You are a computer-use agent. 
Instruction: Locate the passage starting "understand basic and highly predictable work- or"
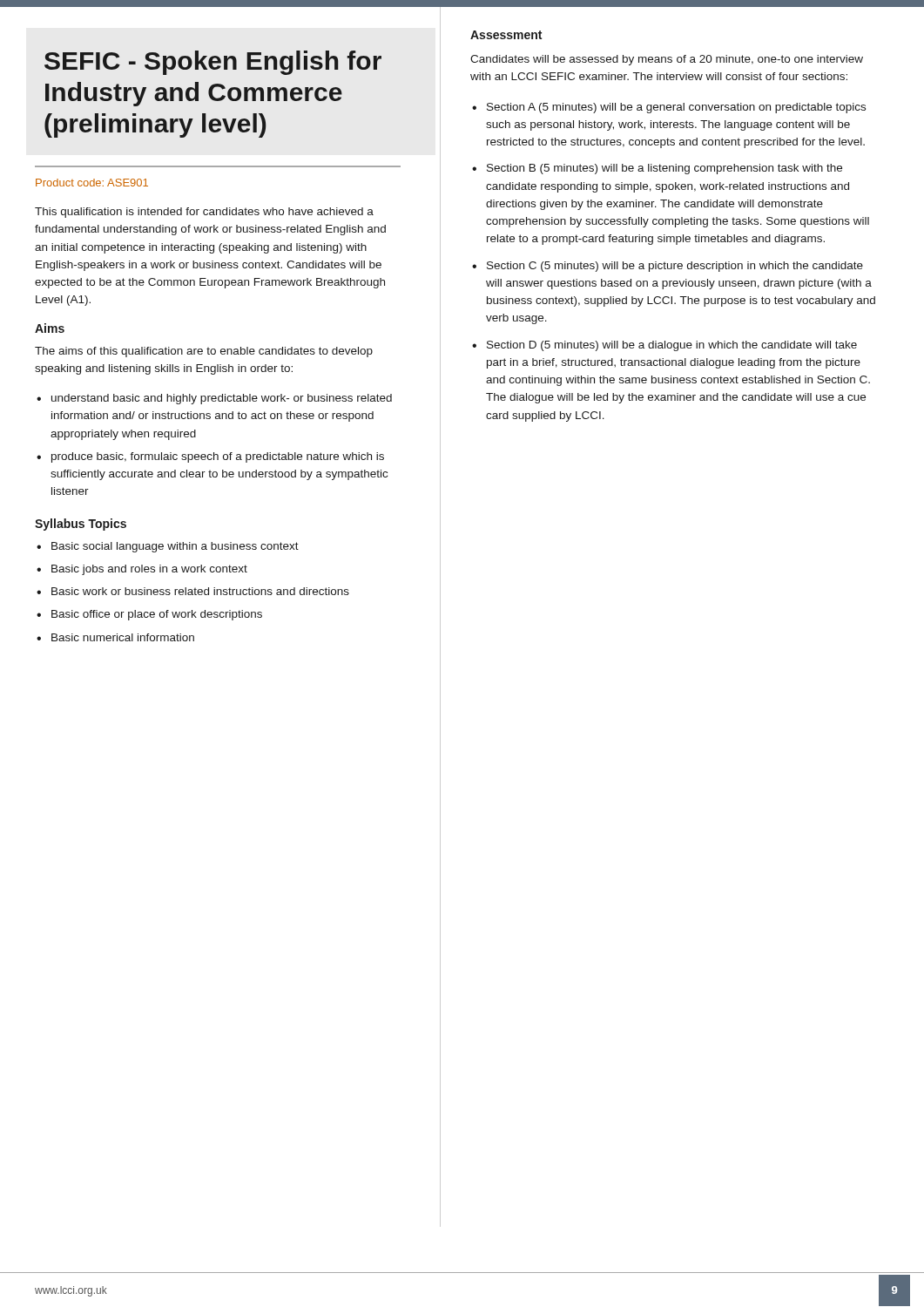point(221,415)
